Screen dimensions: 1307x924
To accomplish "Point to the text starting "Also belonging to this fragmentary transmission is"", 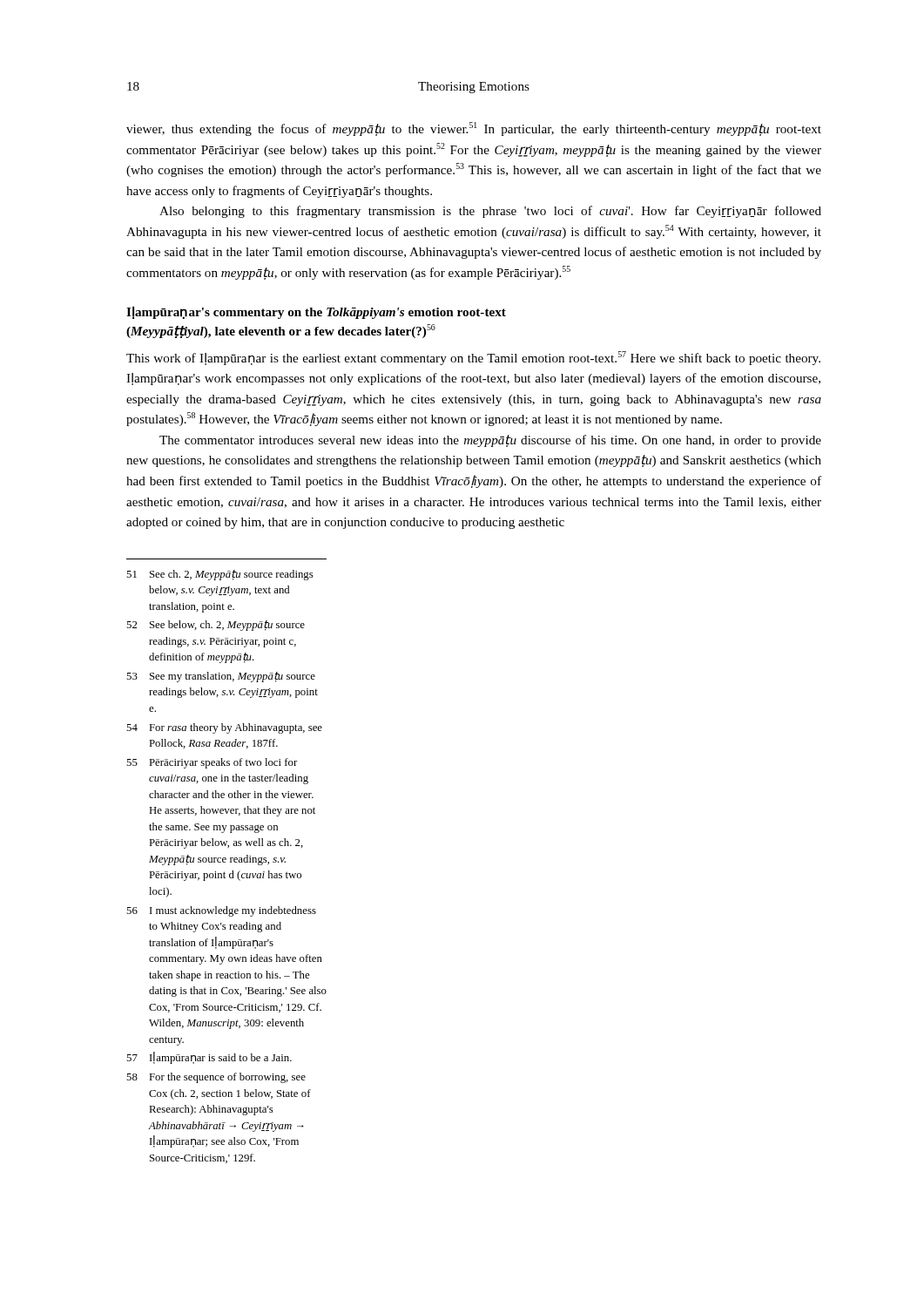I will pos(474,242).
